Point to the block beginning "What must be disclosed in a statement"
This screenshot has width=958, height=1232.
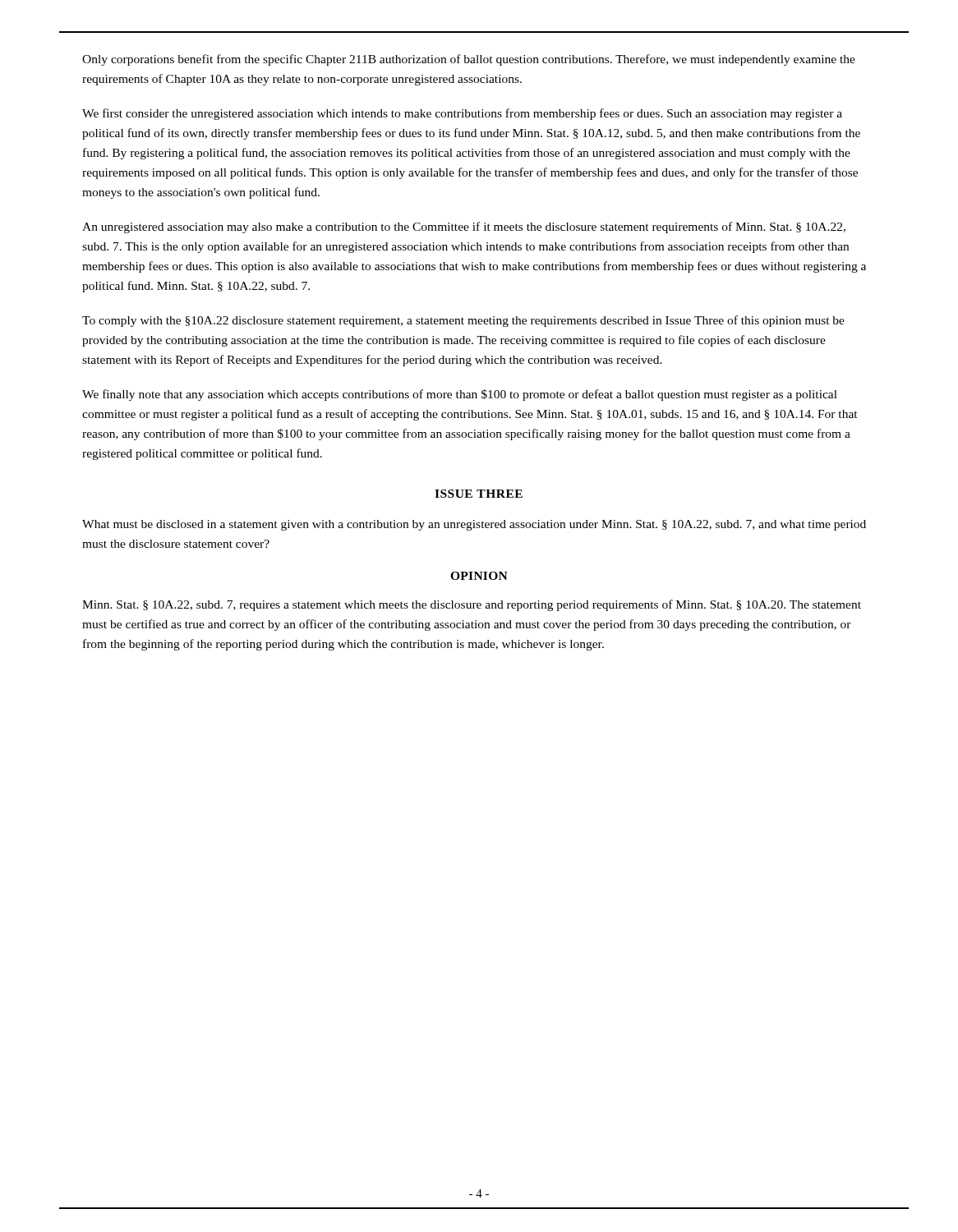(x=474, y=534)
